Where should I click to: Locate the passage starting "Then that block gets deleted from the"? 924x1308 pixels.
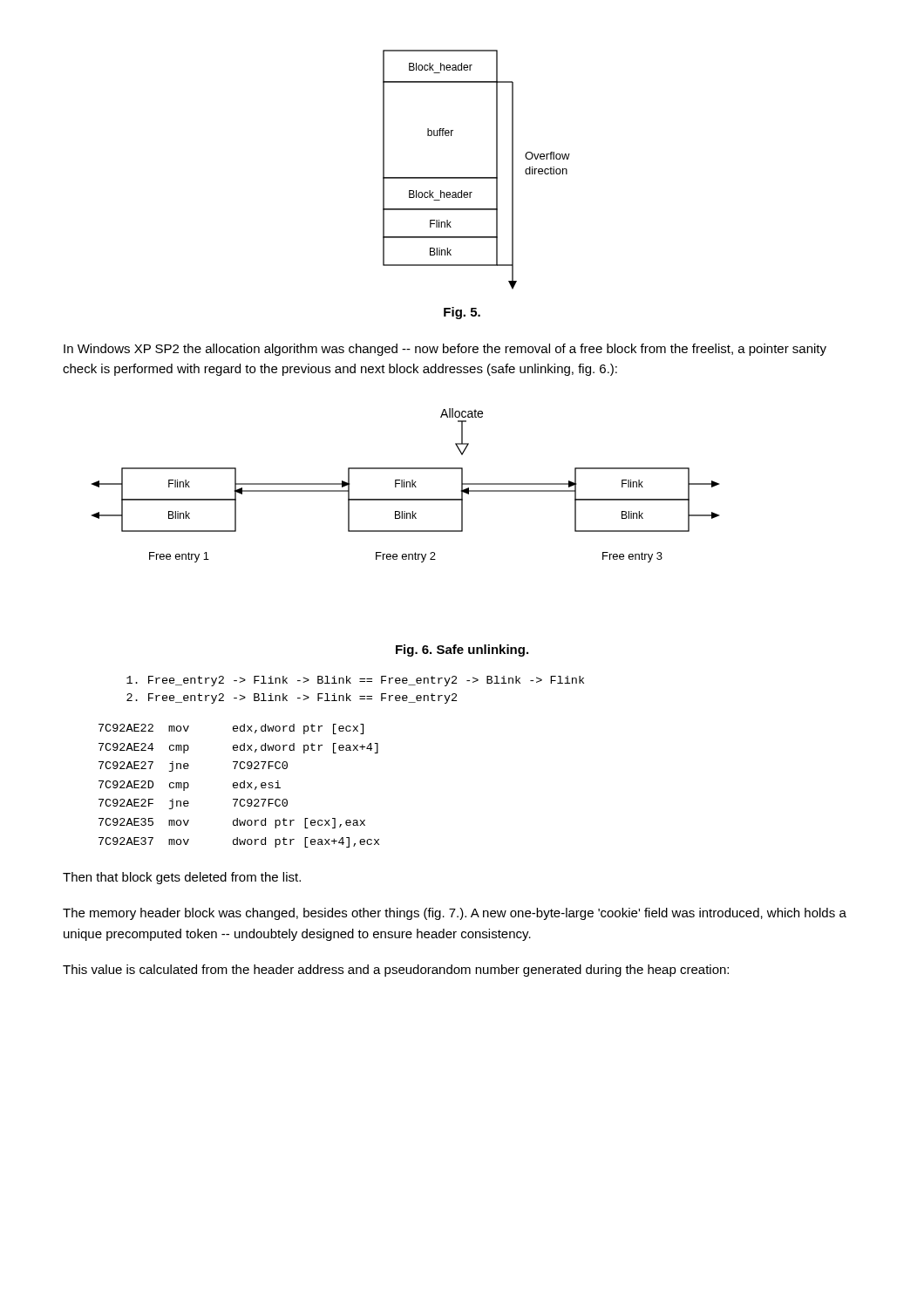click(182, 877)
